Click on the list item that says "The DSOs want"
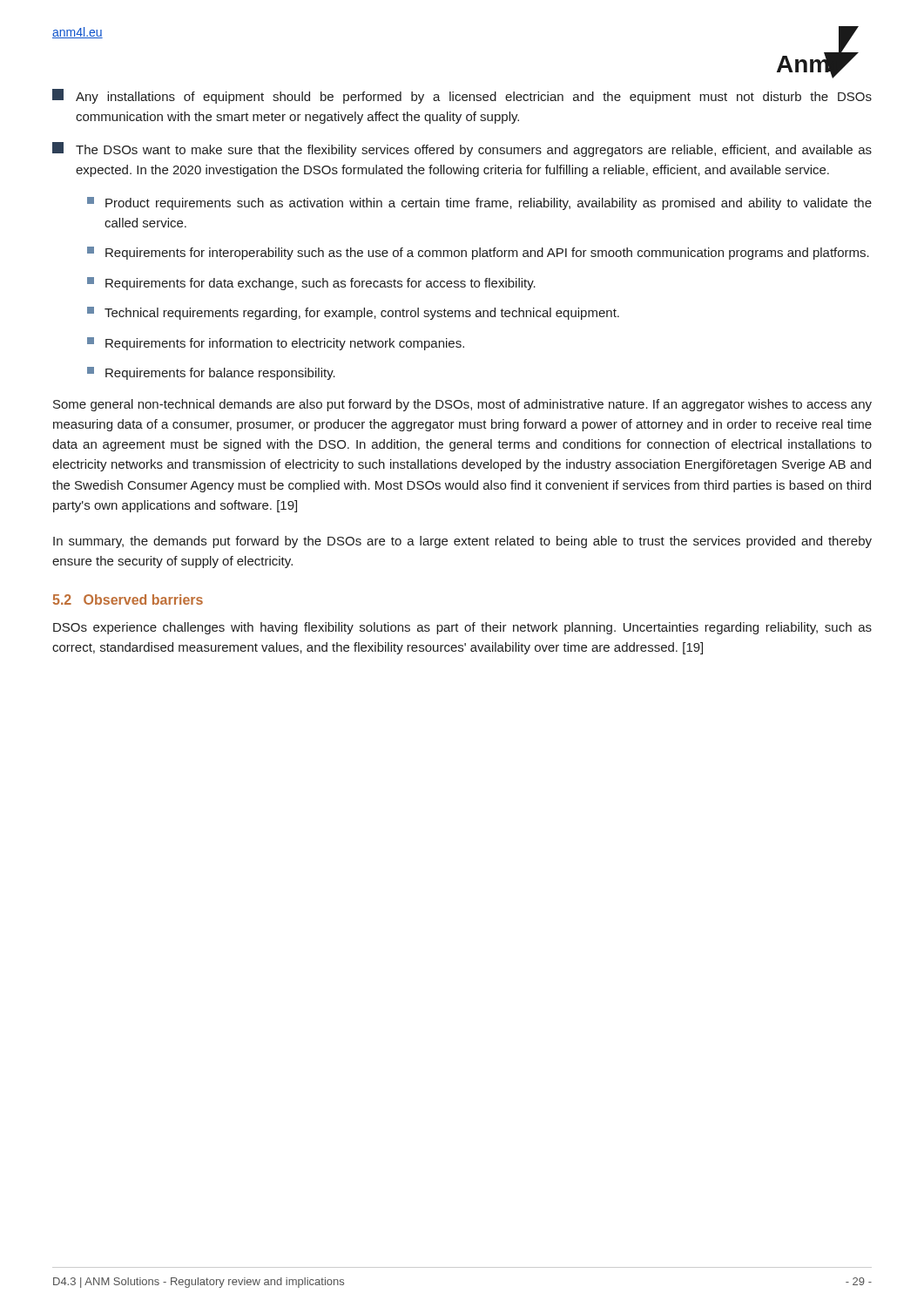Screen dimensions: 1307x924 coord(462,160)
